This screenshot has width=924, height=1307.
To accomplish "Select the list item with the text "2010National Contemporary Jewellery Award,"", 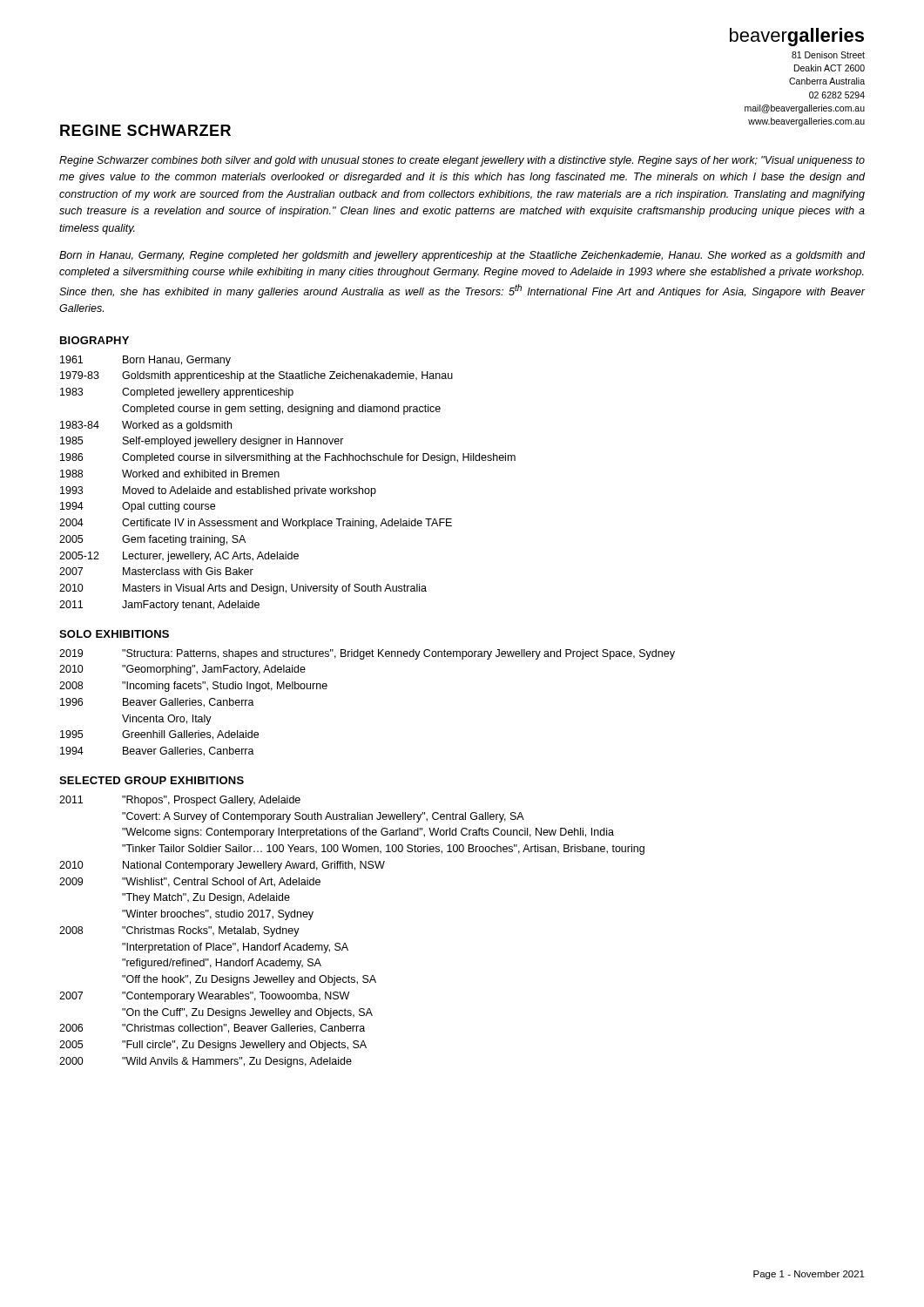I will (x=222, y=866).
